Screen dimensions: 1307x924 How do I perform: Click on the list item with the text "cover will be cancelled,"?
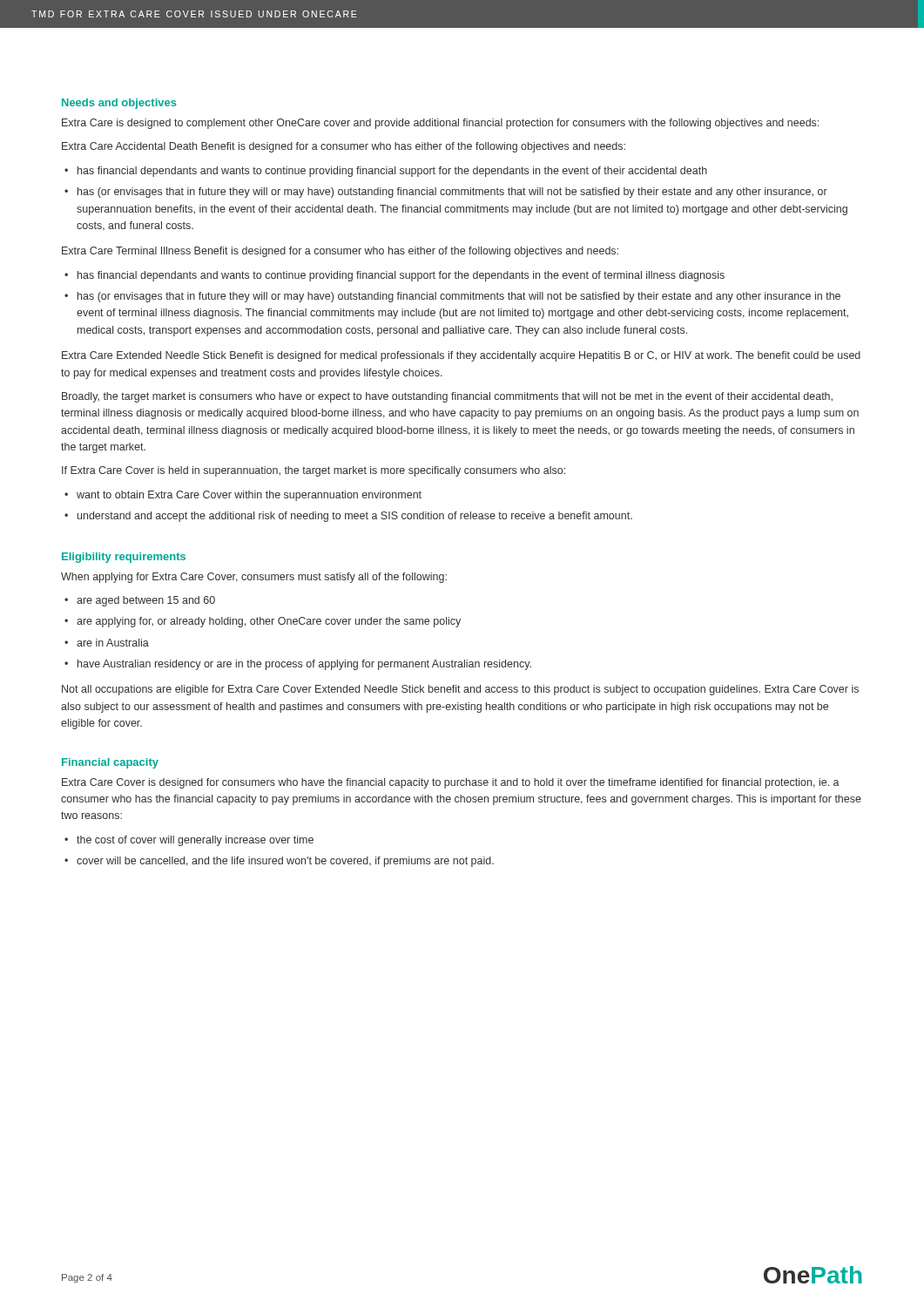click(x=286, y=861)
